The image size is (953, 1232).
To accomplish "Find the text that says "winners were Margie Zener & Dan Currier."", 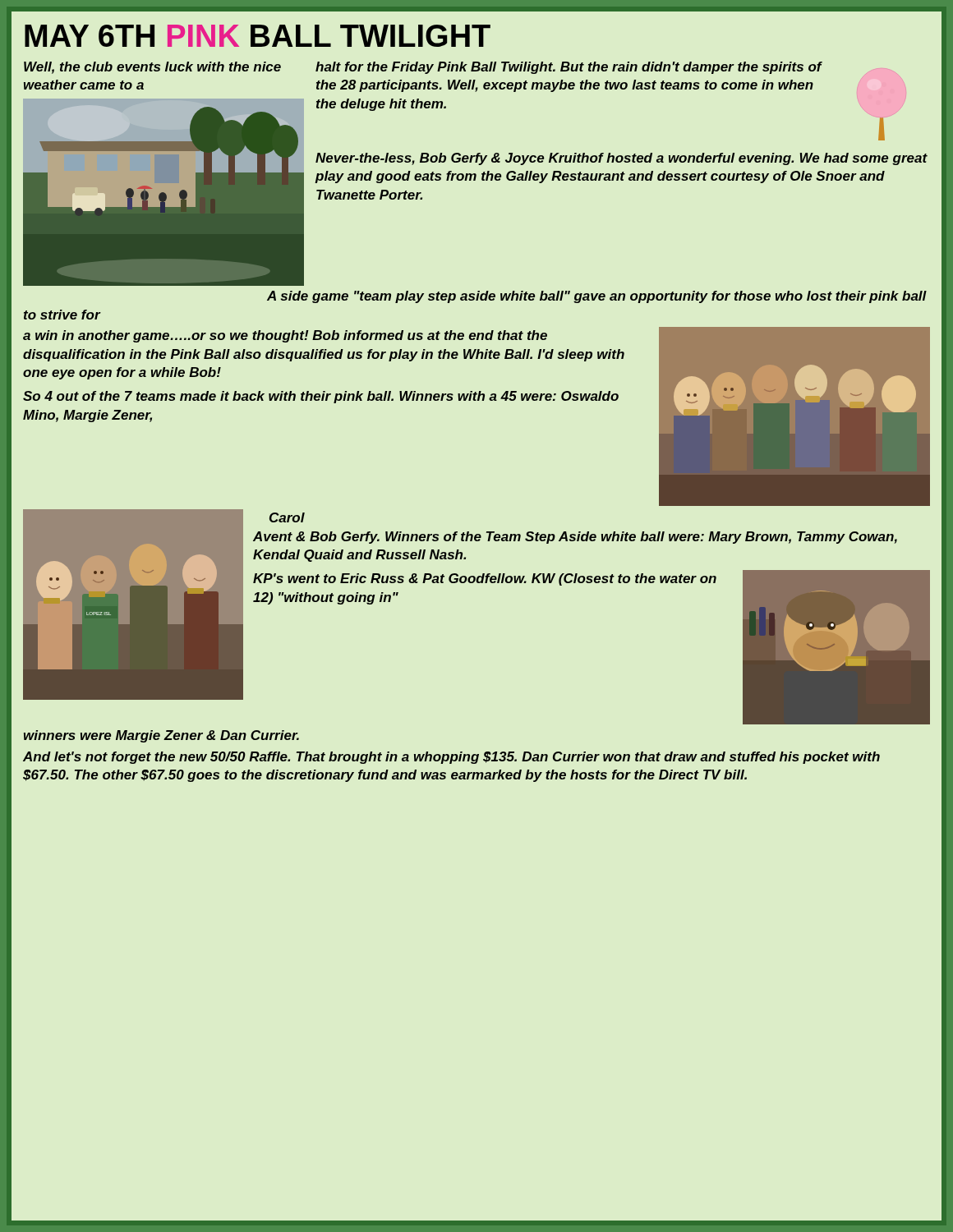I will [162, 736].
